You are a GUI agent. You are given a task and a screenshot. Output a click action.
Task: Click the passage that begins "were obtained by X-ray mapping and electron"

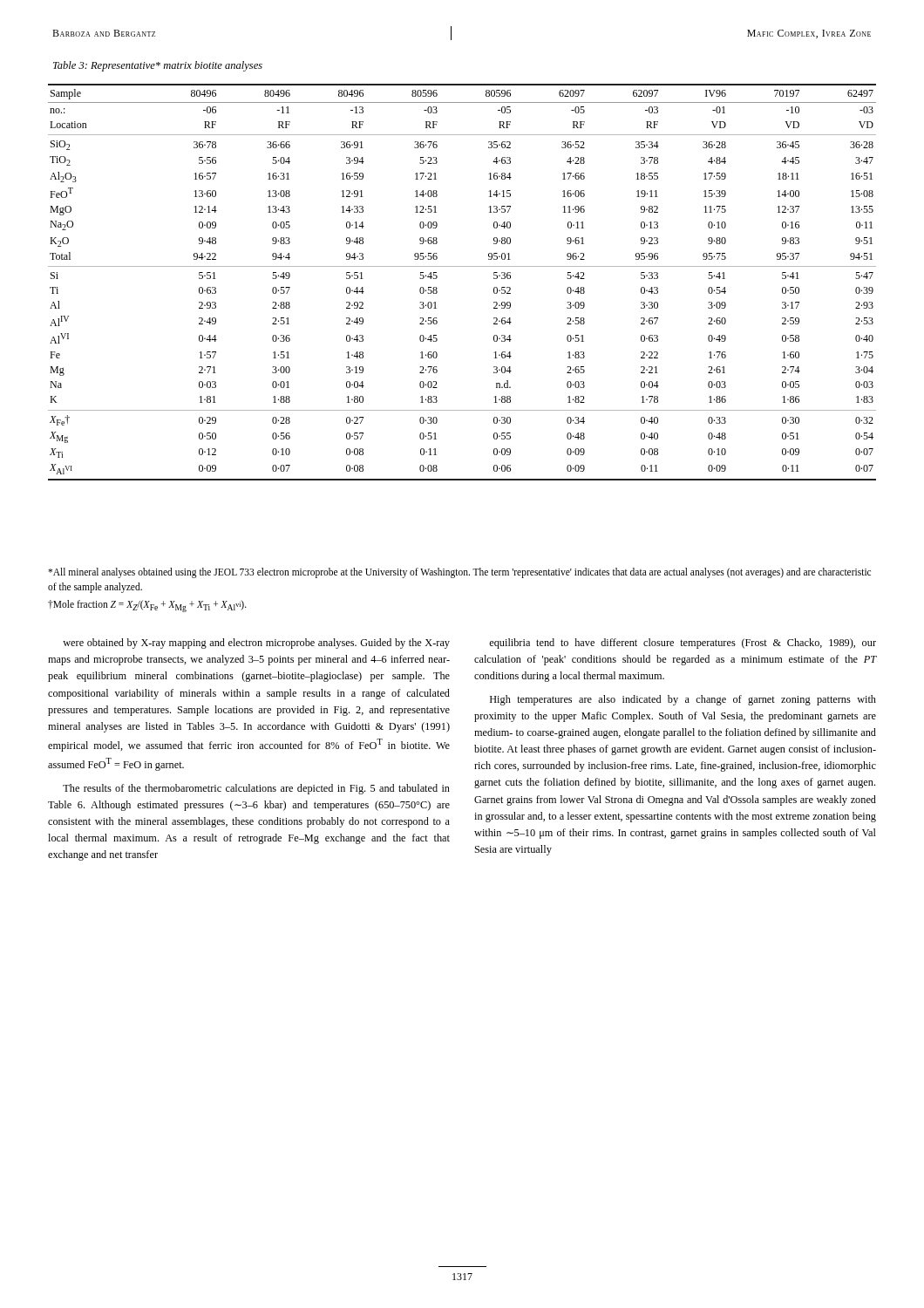tap(249, 749)
